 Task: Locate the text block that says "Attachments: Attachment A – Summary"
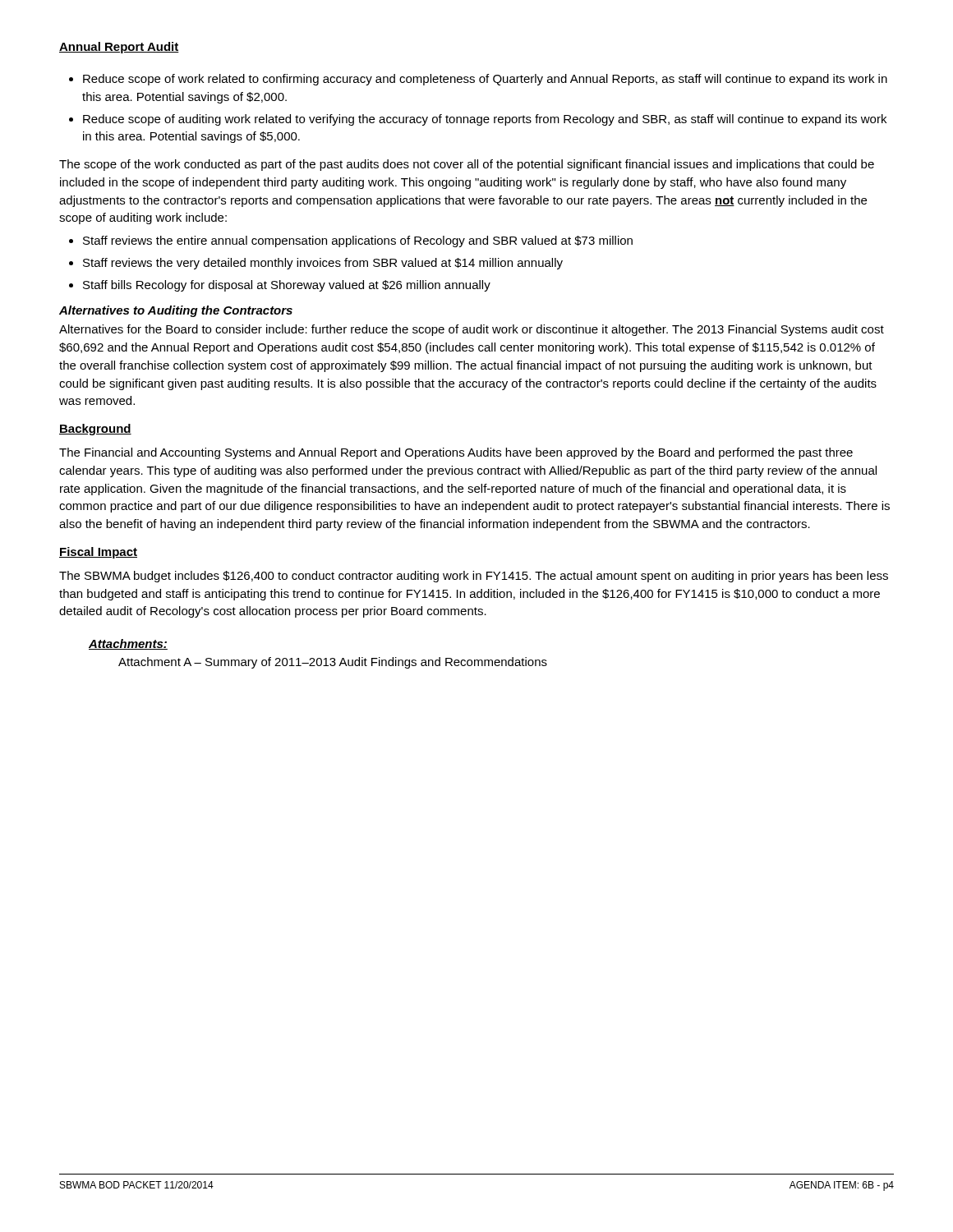point(491,653)
